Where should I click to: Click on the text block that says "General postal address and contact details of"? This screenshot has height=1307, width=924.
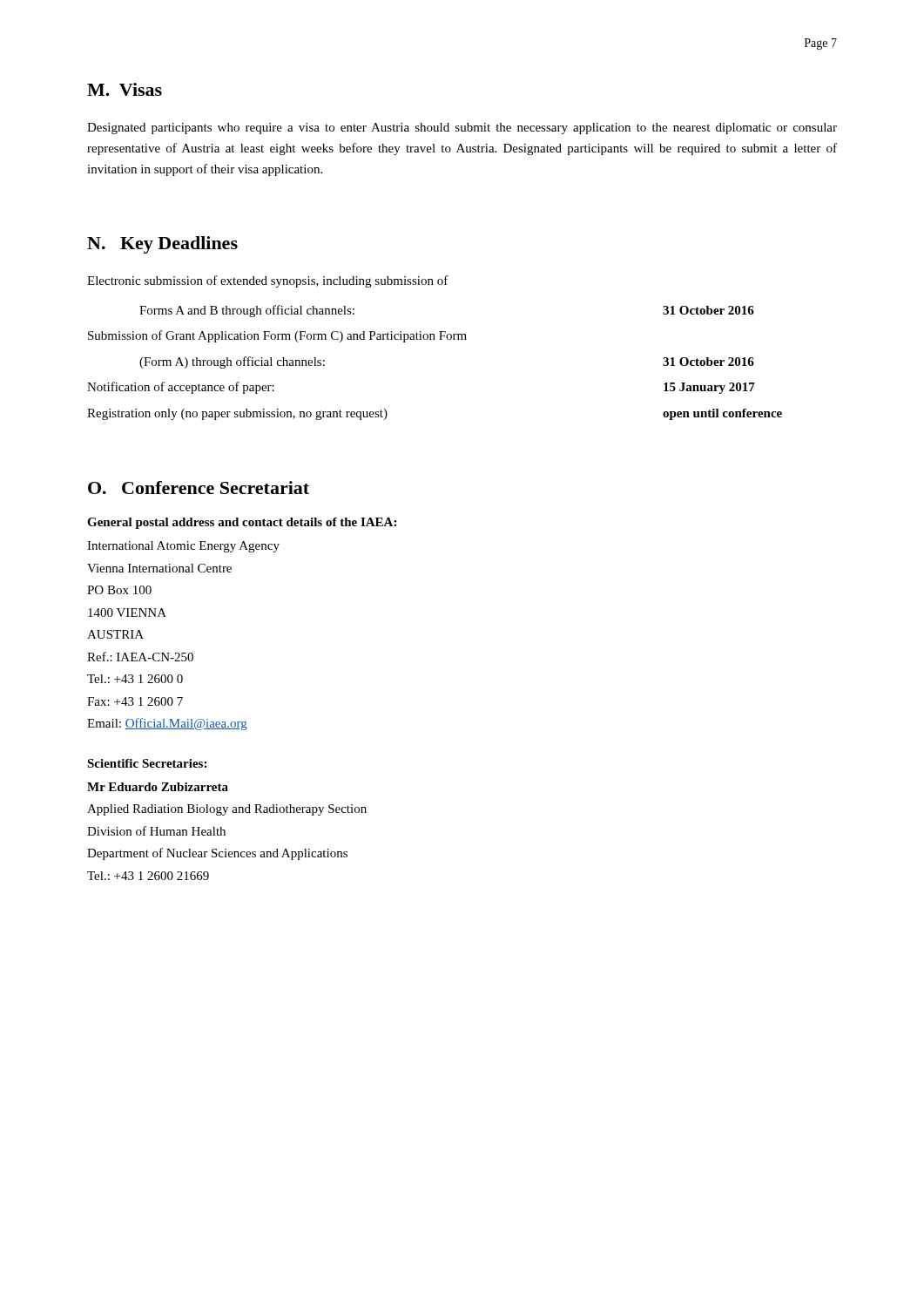click(242, 522)
